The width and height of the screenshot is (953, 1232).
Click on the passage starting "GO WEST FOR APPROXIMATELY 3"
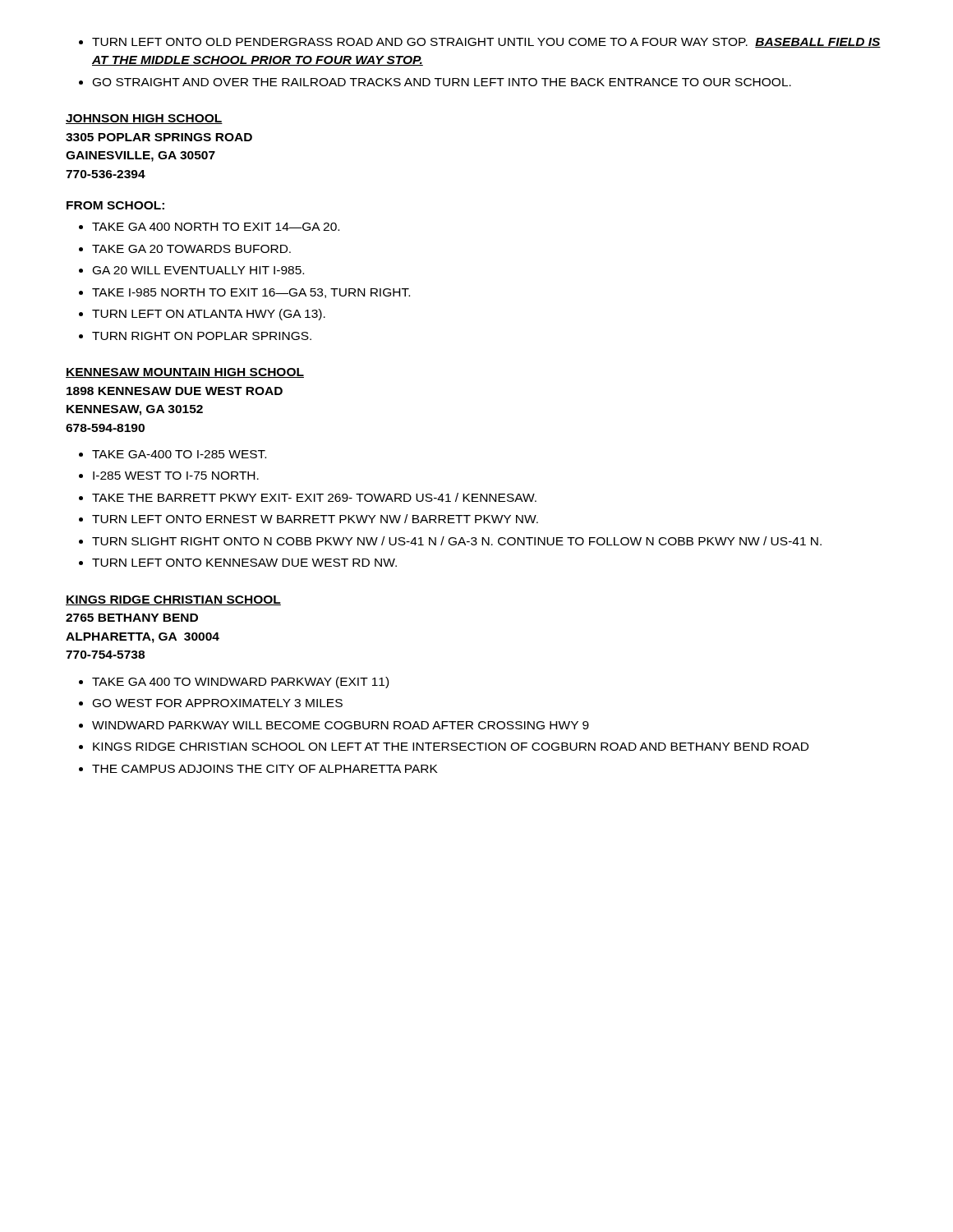click(x=218, y=703)
